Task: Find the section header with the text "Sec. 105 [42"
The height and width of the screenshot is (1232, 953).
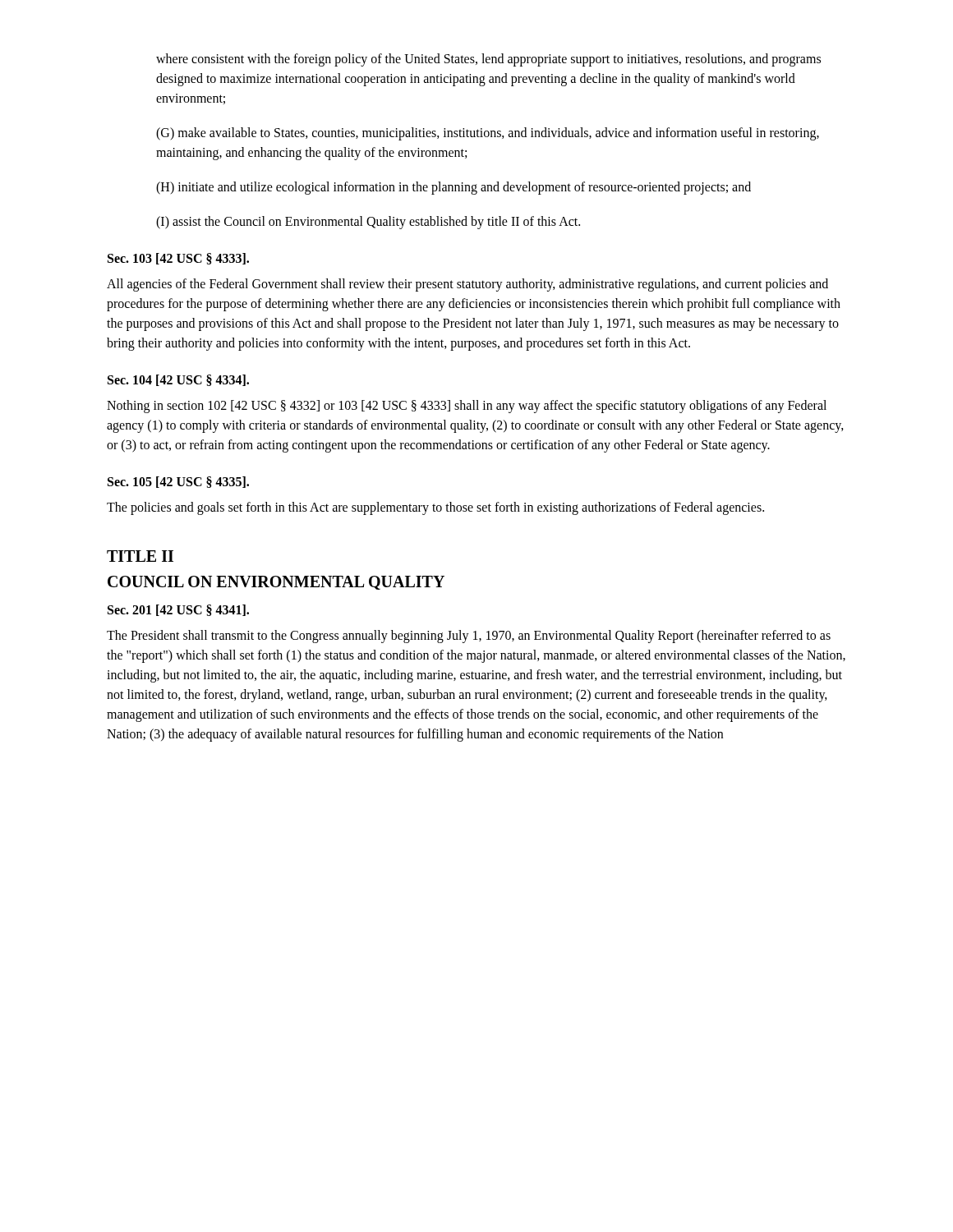Action: 178,482
